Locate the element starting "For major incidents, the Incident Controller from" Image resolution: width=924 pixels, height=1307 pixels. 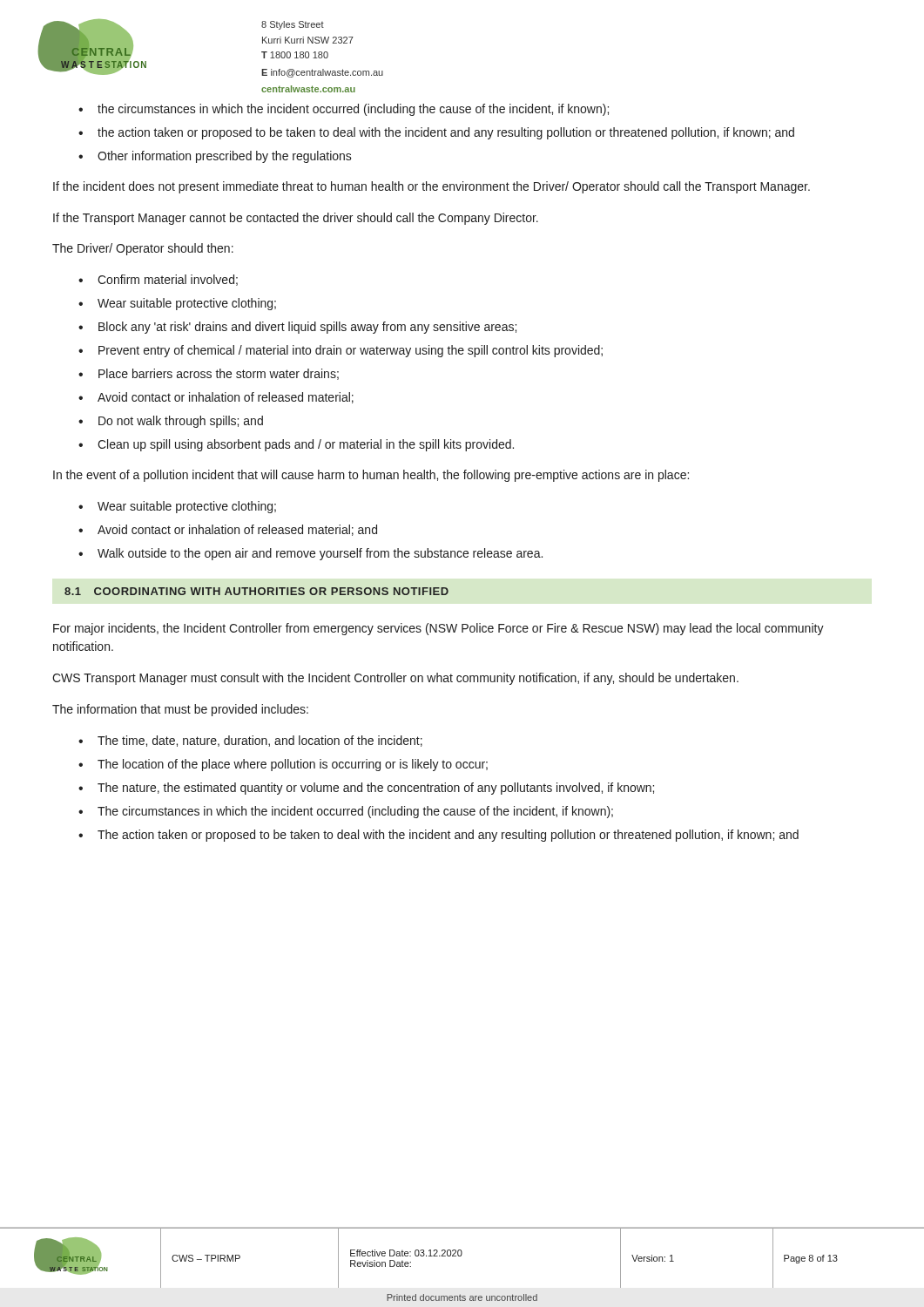(x=438, y=637)
